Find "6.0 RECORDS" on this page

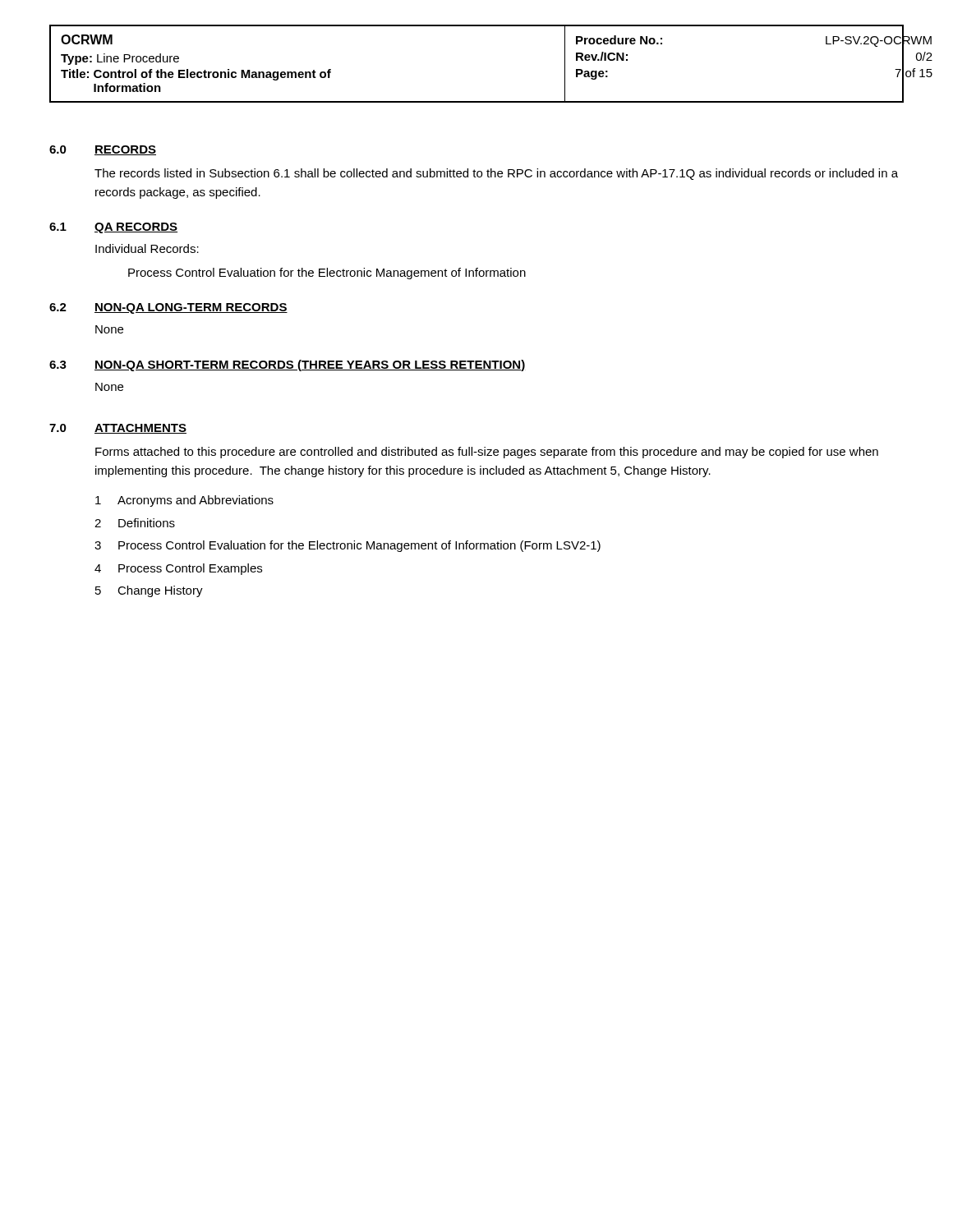click(x=103, y=149)
